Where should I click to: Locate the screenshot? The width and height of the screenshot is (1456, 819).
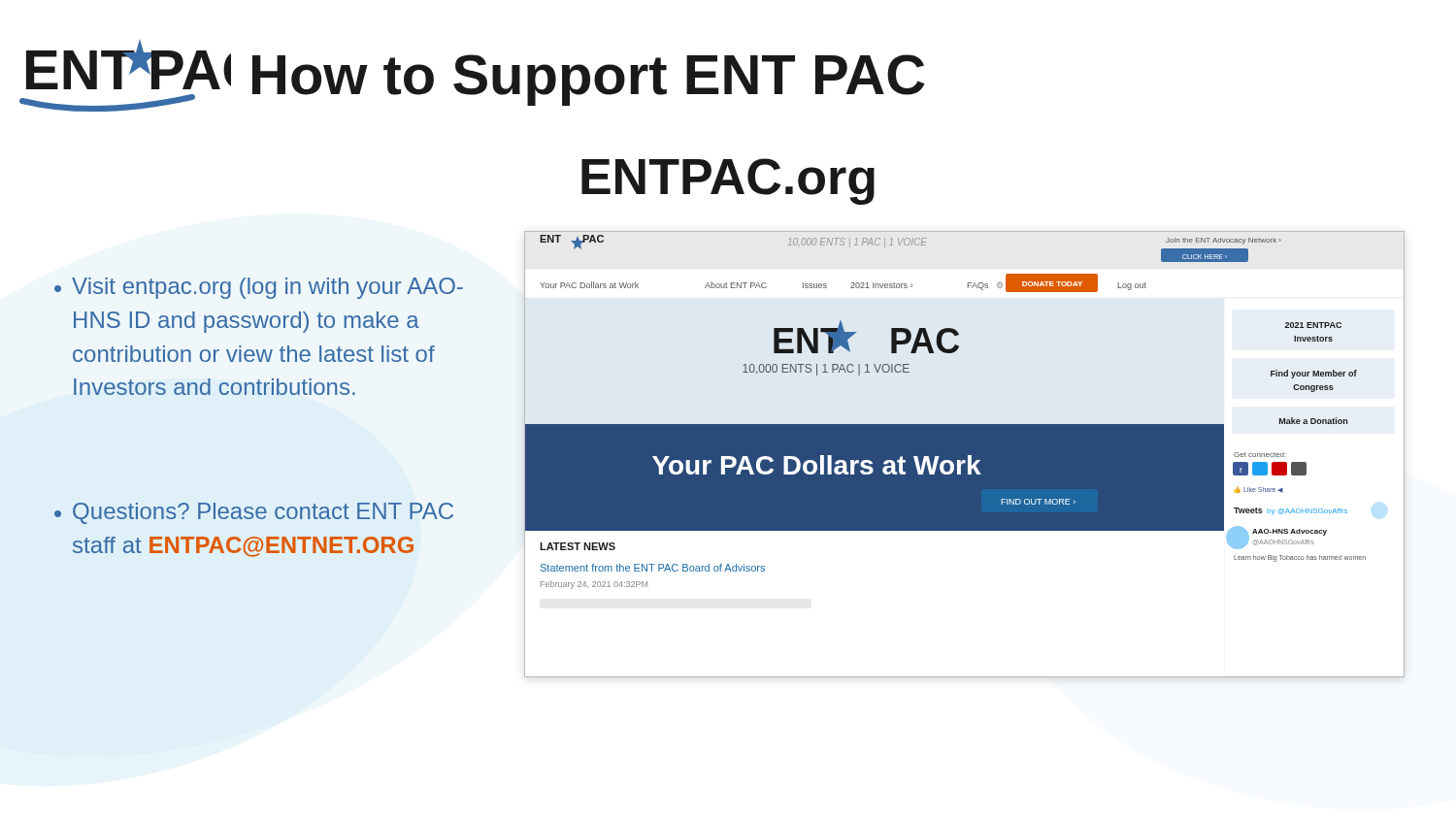[x=964, y=454]
